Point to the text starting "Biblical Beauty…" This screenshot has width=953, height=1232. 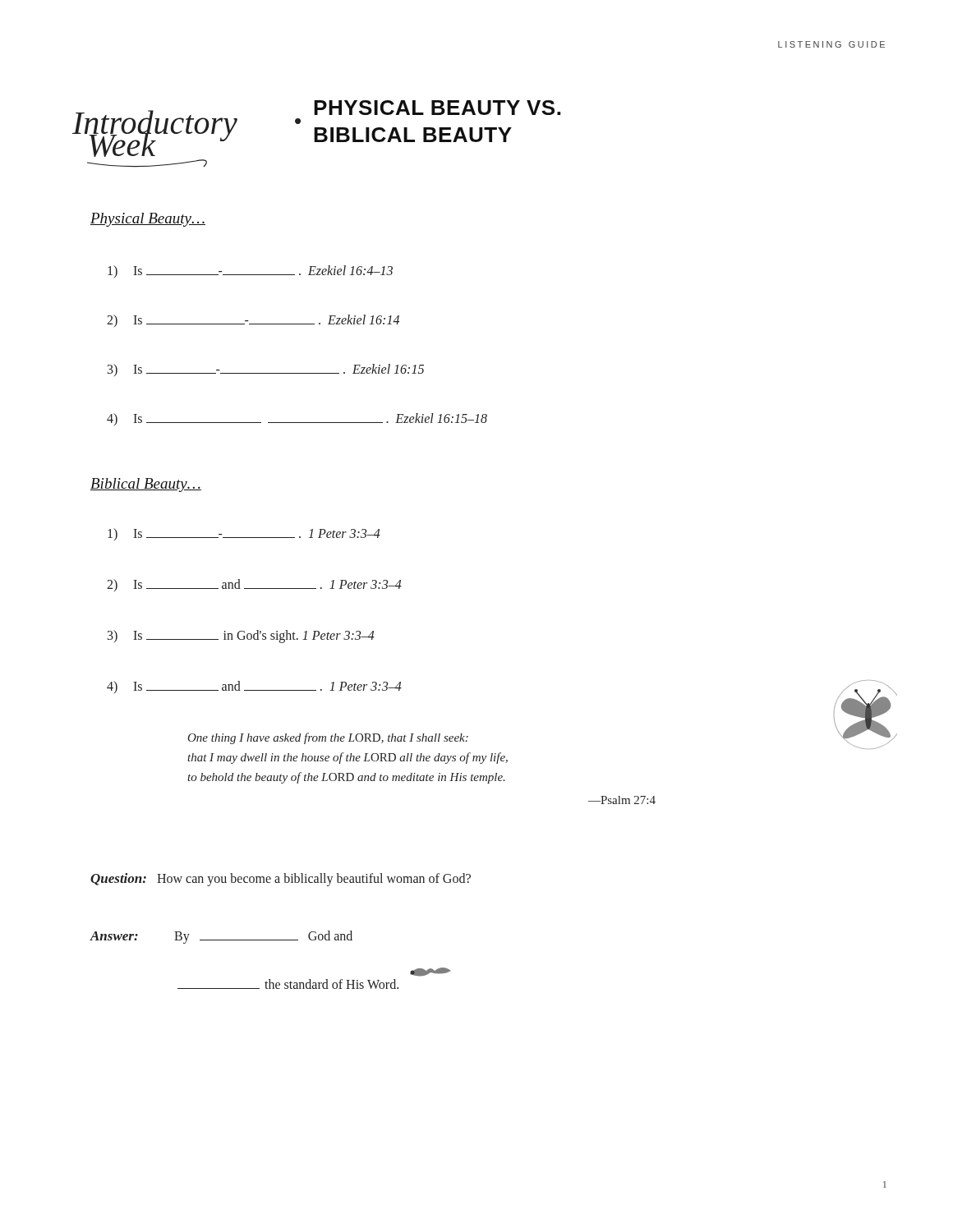tap(146, 483)
